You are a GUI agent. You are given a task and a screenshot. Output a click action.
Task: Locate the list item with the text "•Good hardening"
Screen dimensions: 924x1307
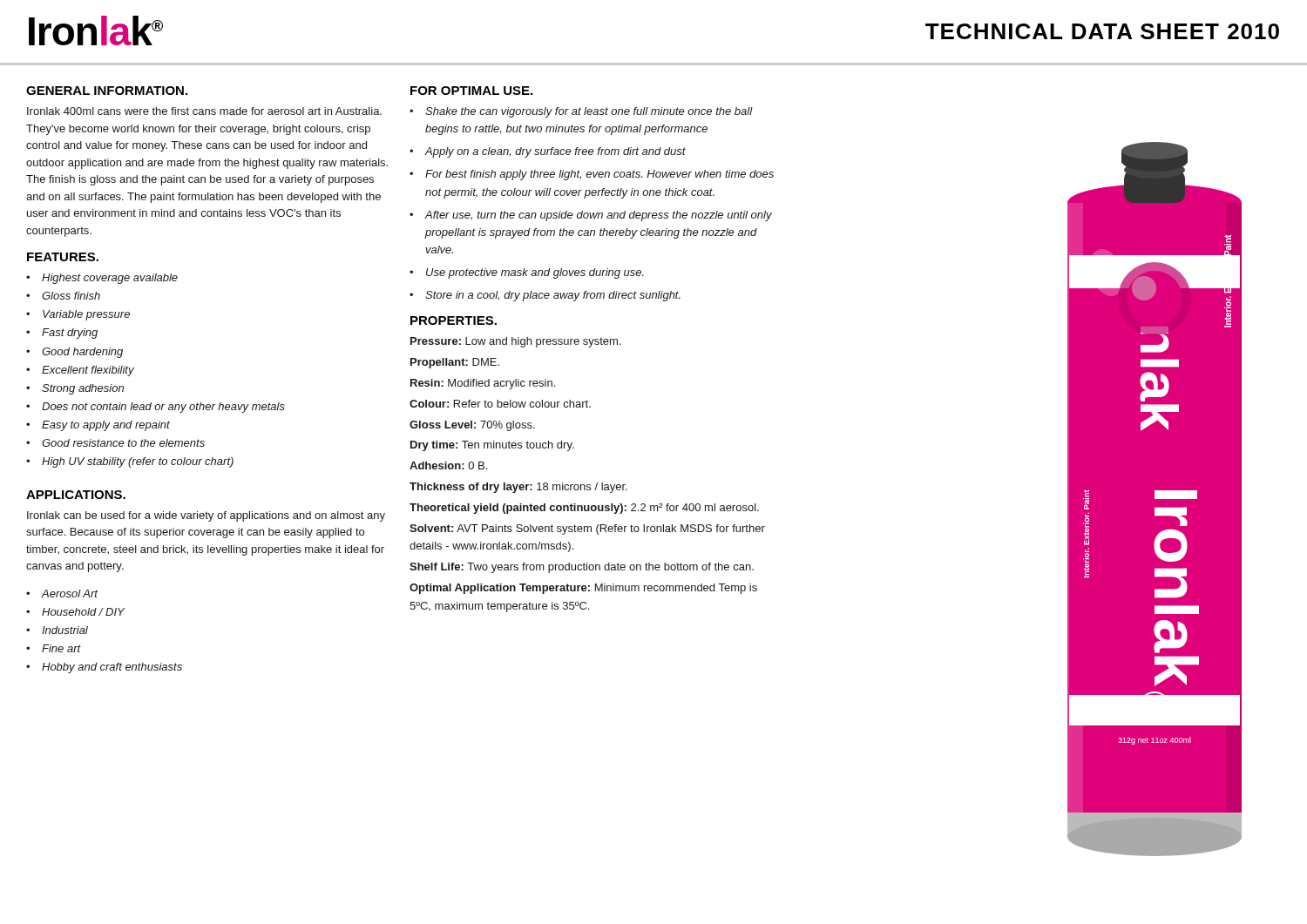pos(74,353)
